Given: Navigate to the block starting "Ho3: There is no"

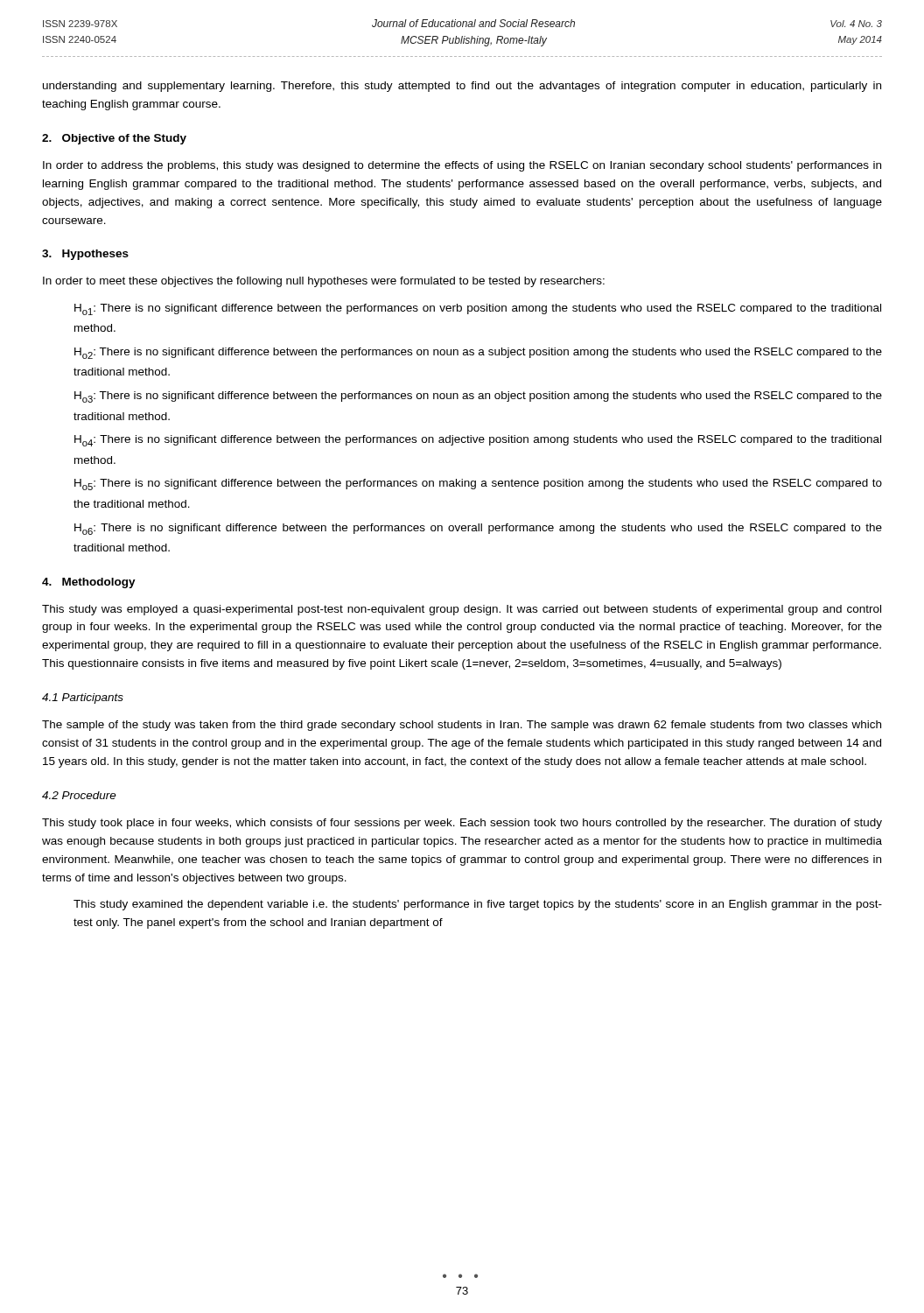Looking at the screenshot, I should click(x=478, y=407).
